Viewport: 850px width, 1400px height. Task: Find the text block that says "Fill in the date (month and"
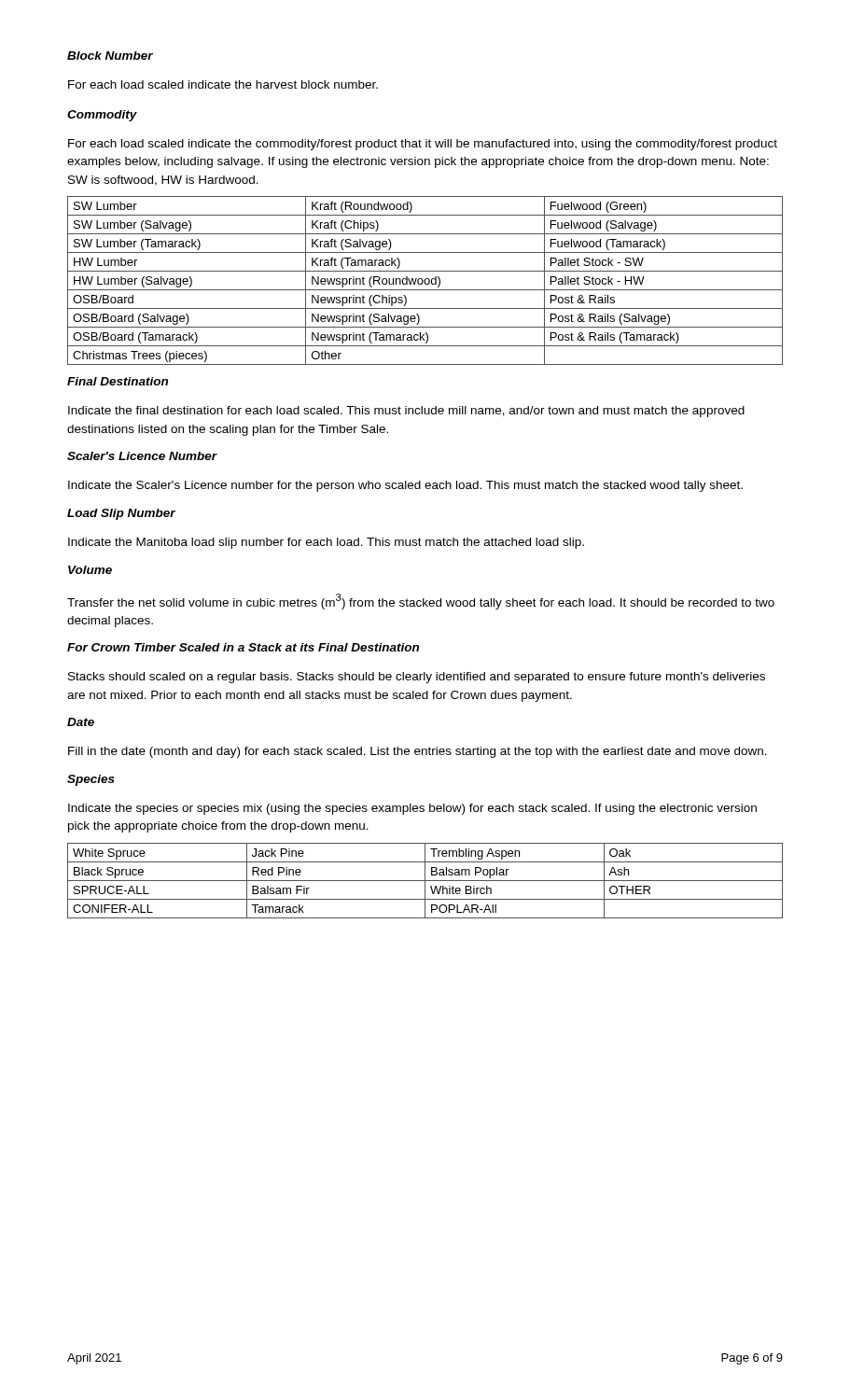(x=425, y=751)
